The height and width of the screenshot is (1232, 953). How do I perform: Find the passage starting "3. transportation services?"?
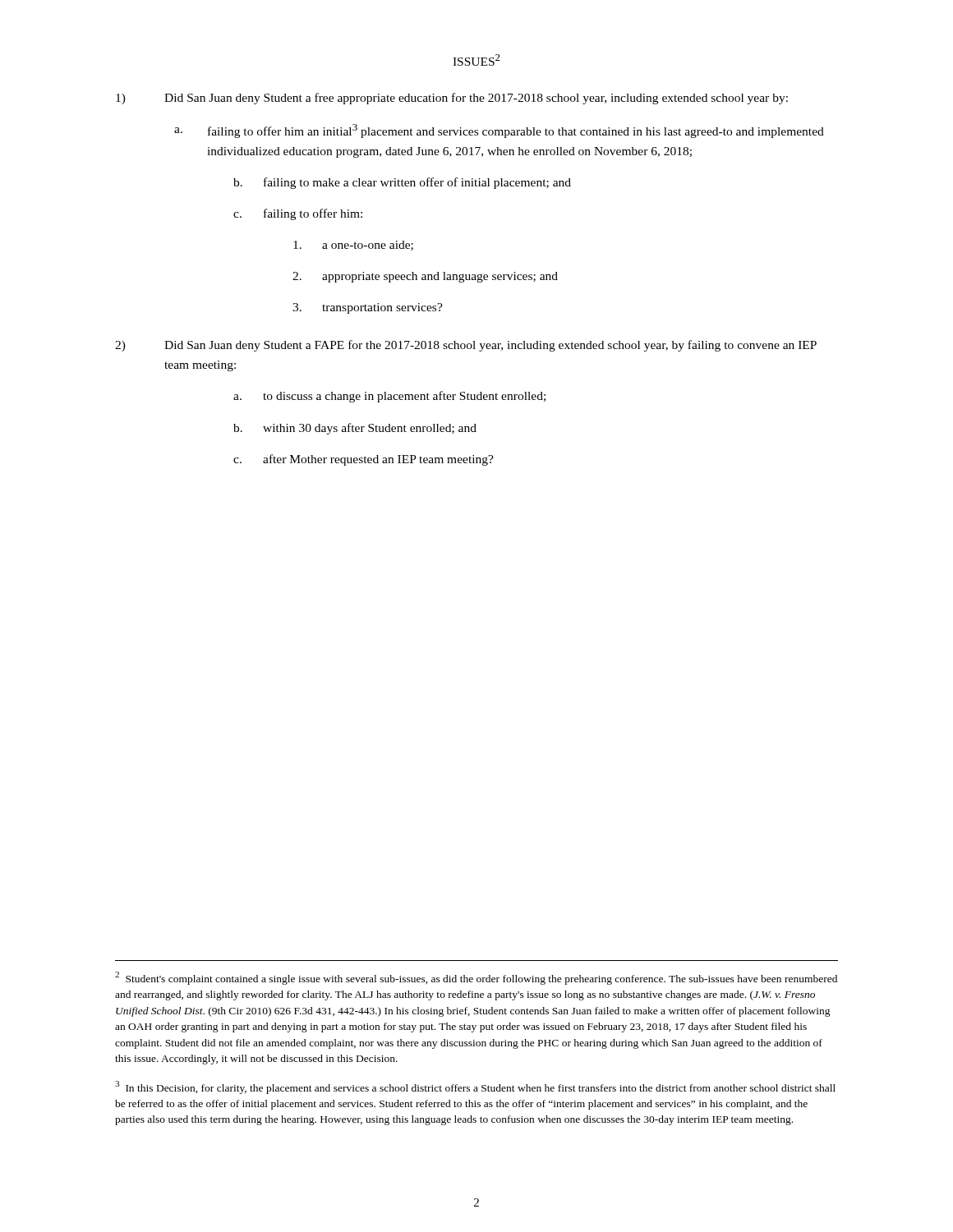368,308
